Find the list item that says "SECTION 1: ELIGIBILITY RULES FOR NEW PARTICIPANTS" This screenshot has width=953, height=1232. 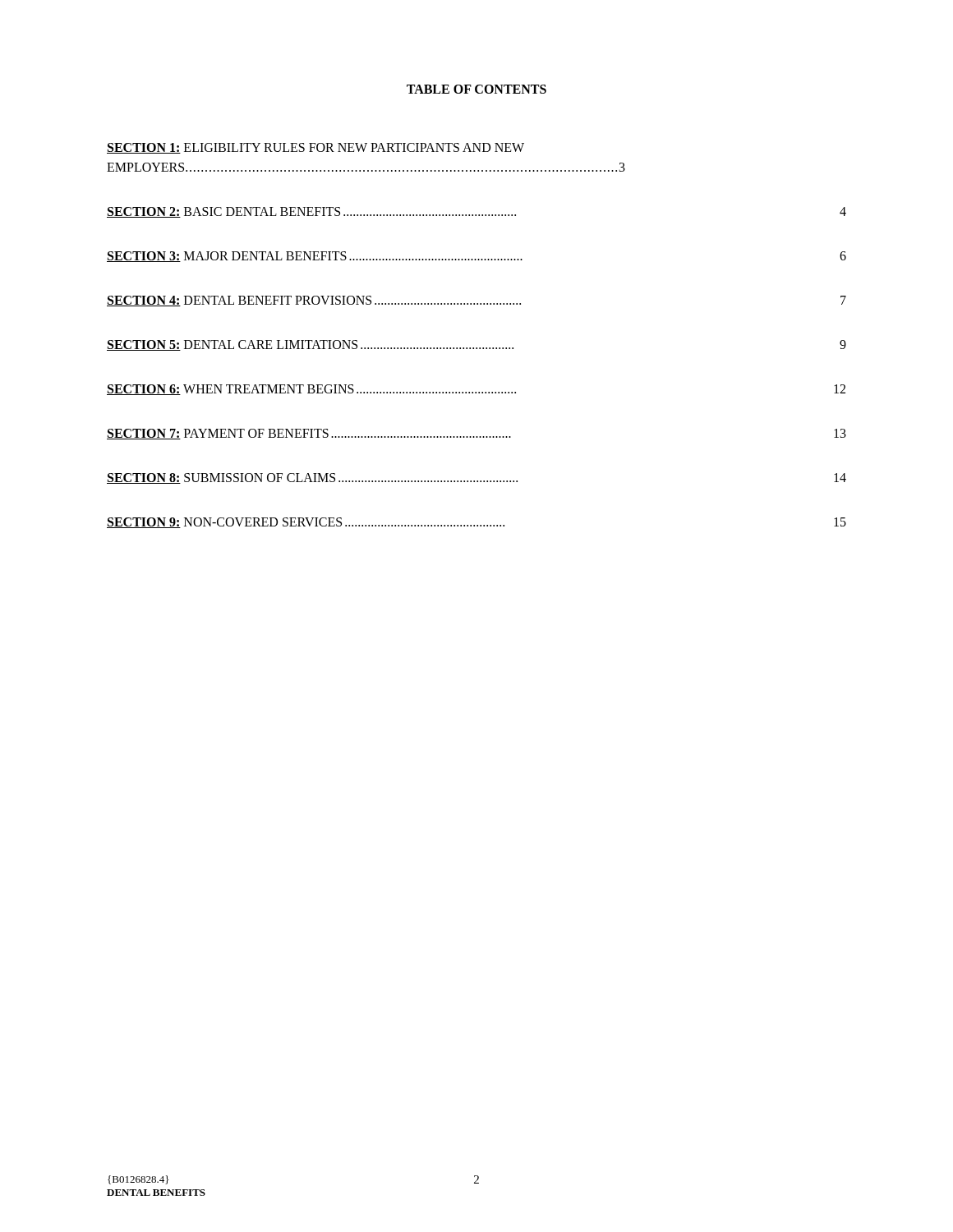tap(476, 158)
